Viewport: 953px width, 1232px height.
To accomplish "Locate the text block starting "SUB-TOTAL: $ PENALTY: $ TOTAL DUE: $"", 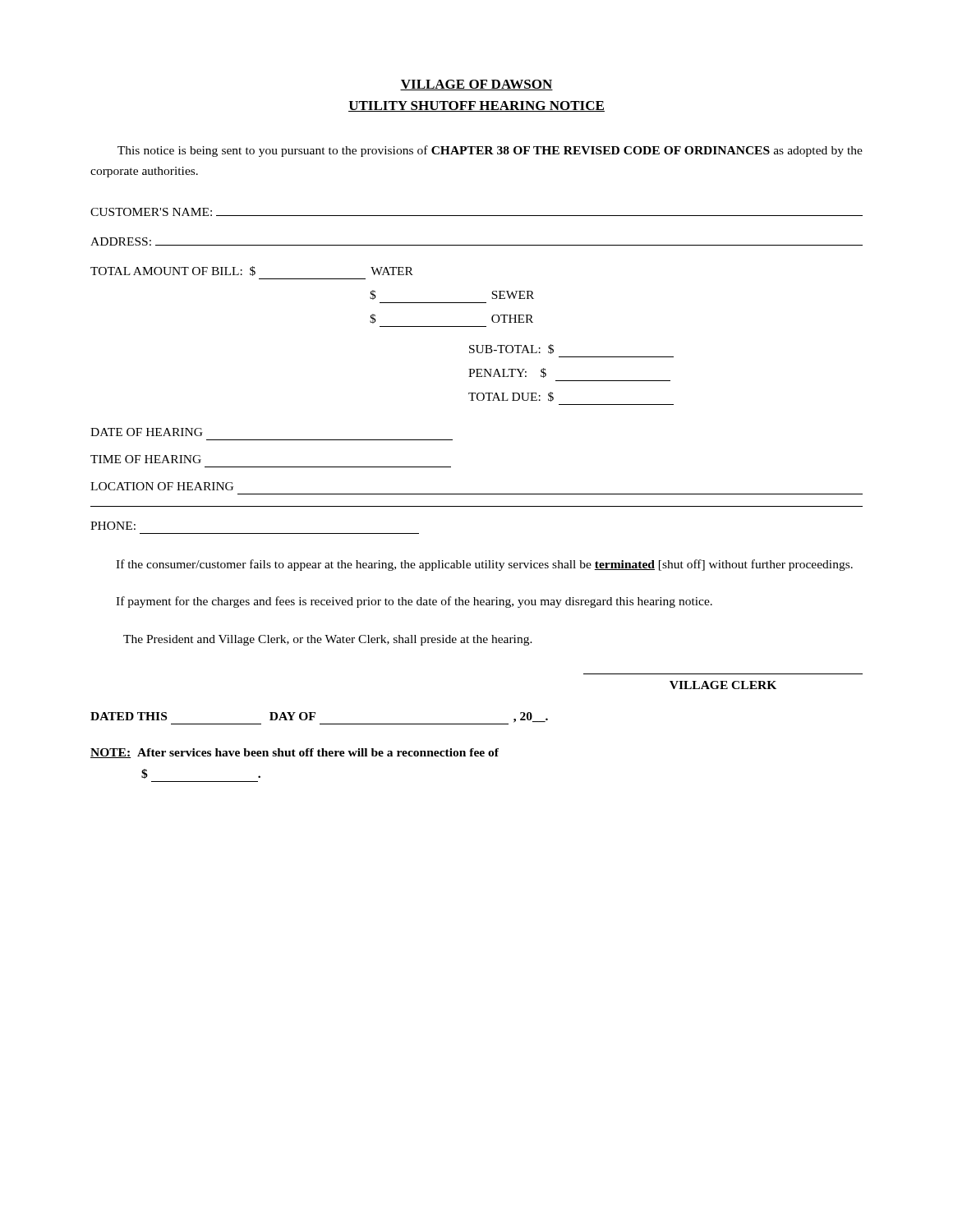I will (x=665, y=373).
